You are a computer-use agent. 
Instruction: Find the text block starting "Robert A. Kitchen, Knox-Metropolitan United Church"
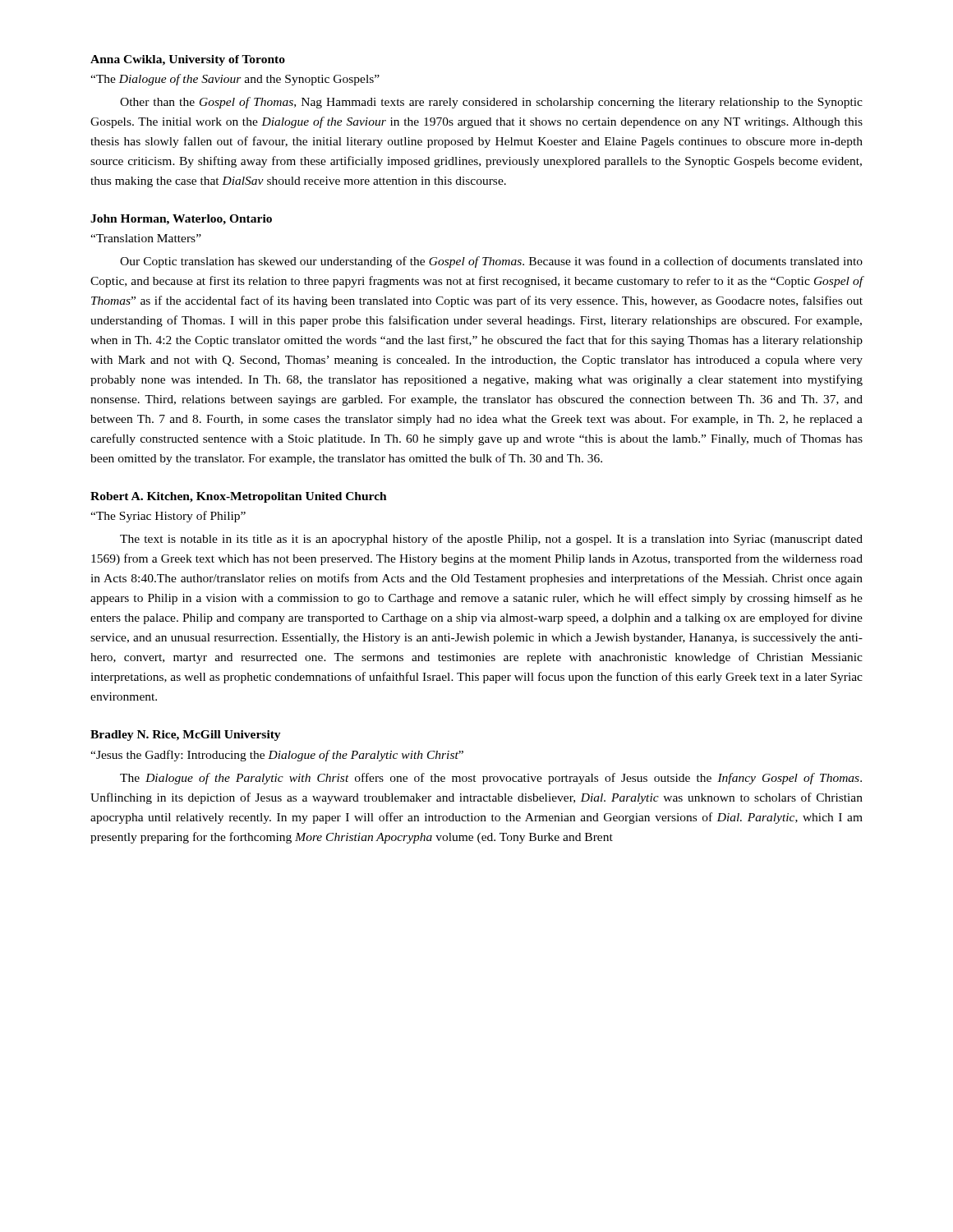pyautogui.click(x=239, y=496)
